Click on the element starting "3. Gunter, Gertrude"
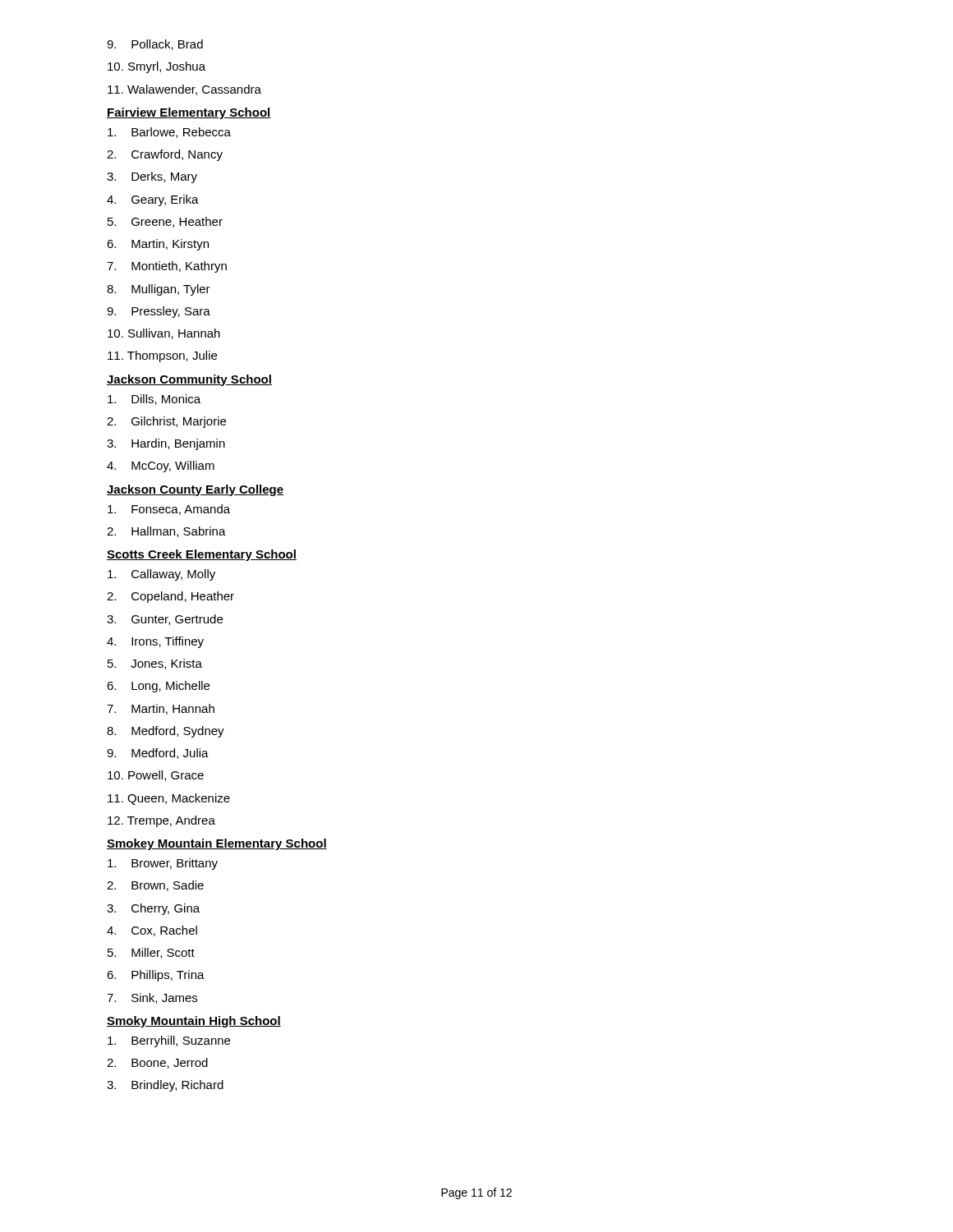Viewport: 953px width, 1232px height. pyautogui.click(x=165, y=618)
